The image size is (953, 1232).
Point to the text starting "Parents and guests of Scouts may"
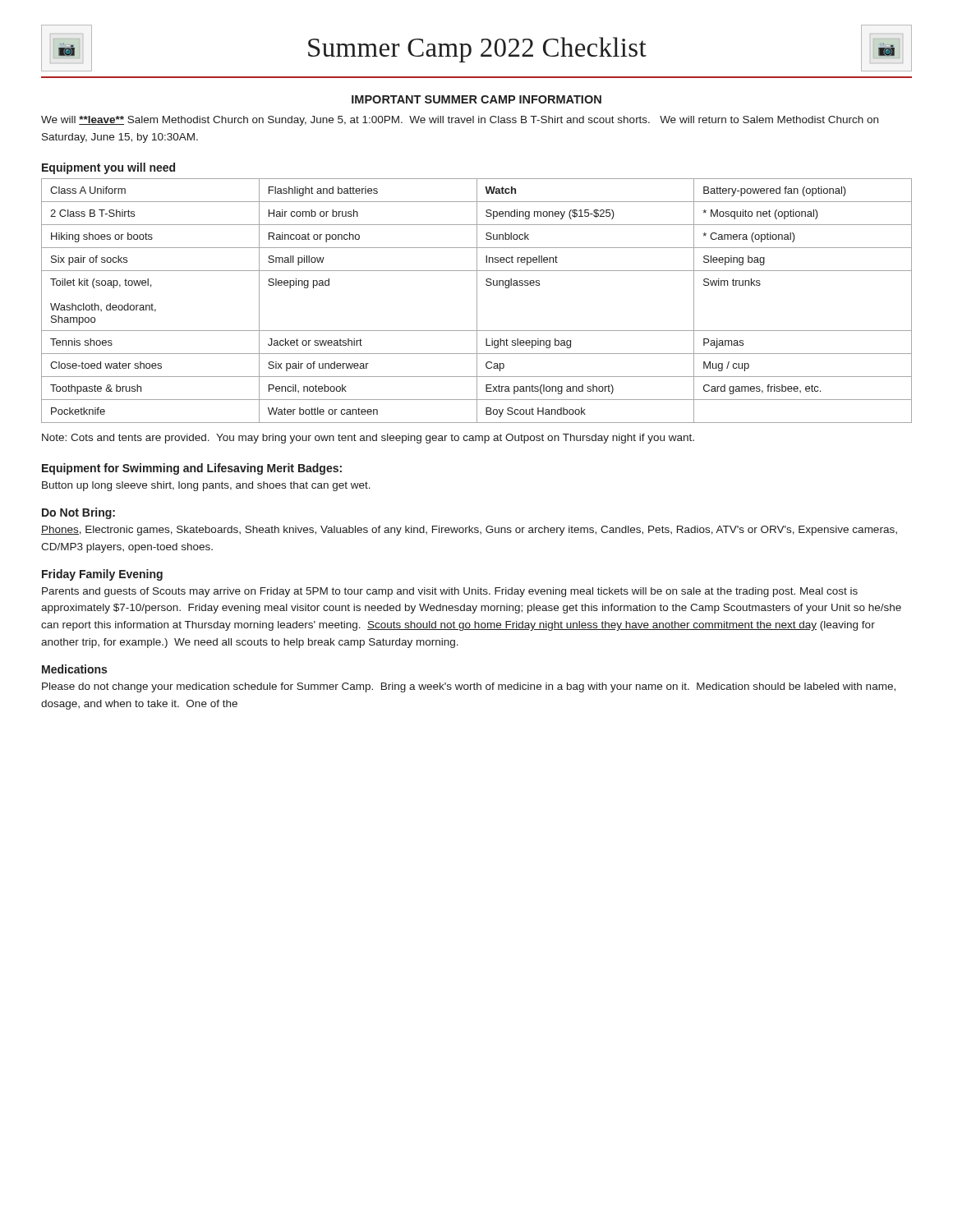[471, 616]
